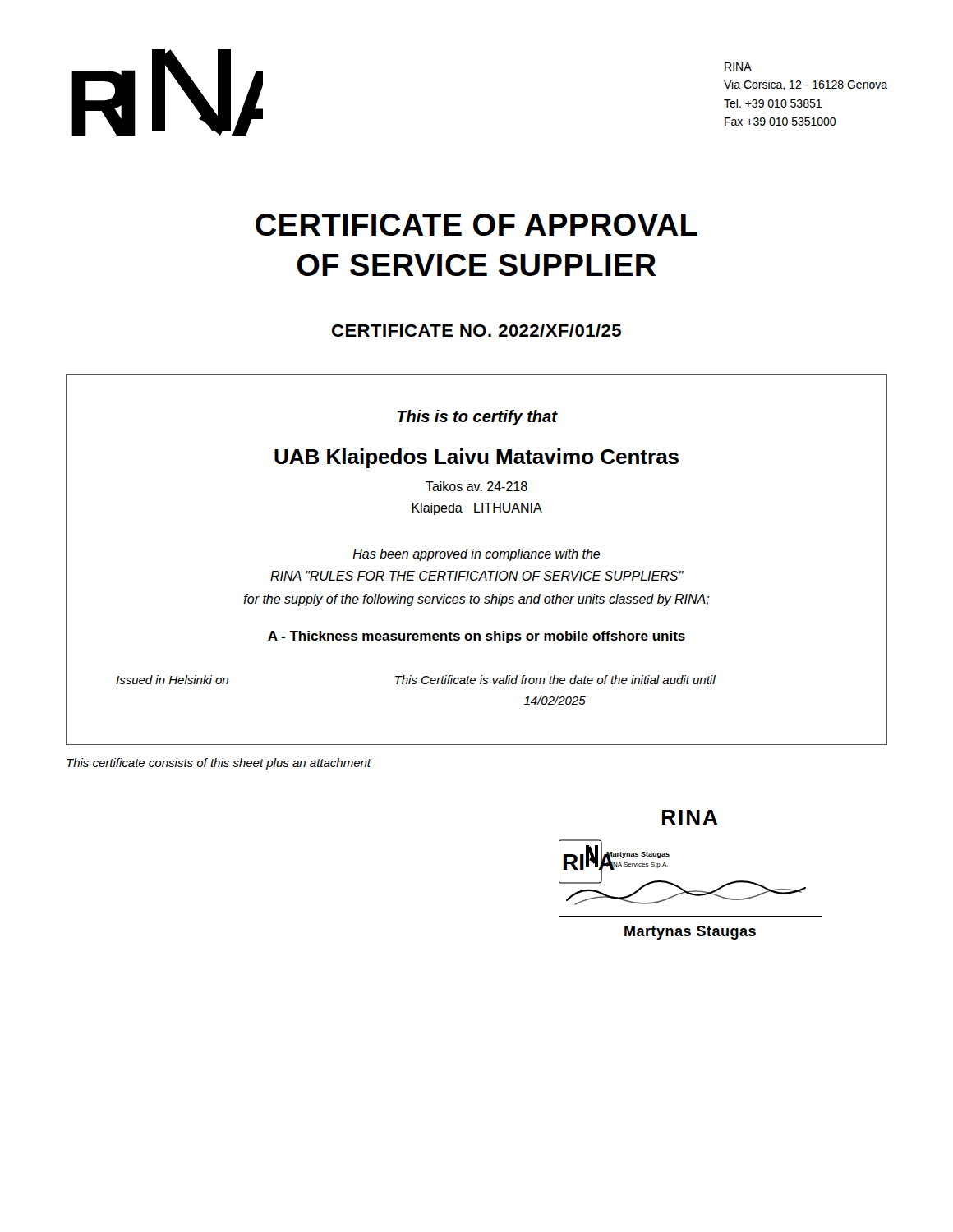Image resolution: width=953 pixels, height=1232 pixels.
Task: Locate the title containing "CERTIFICATE OF APPROVALOF SERVICE SUPPLIER"
Action: tap(476, 246)
